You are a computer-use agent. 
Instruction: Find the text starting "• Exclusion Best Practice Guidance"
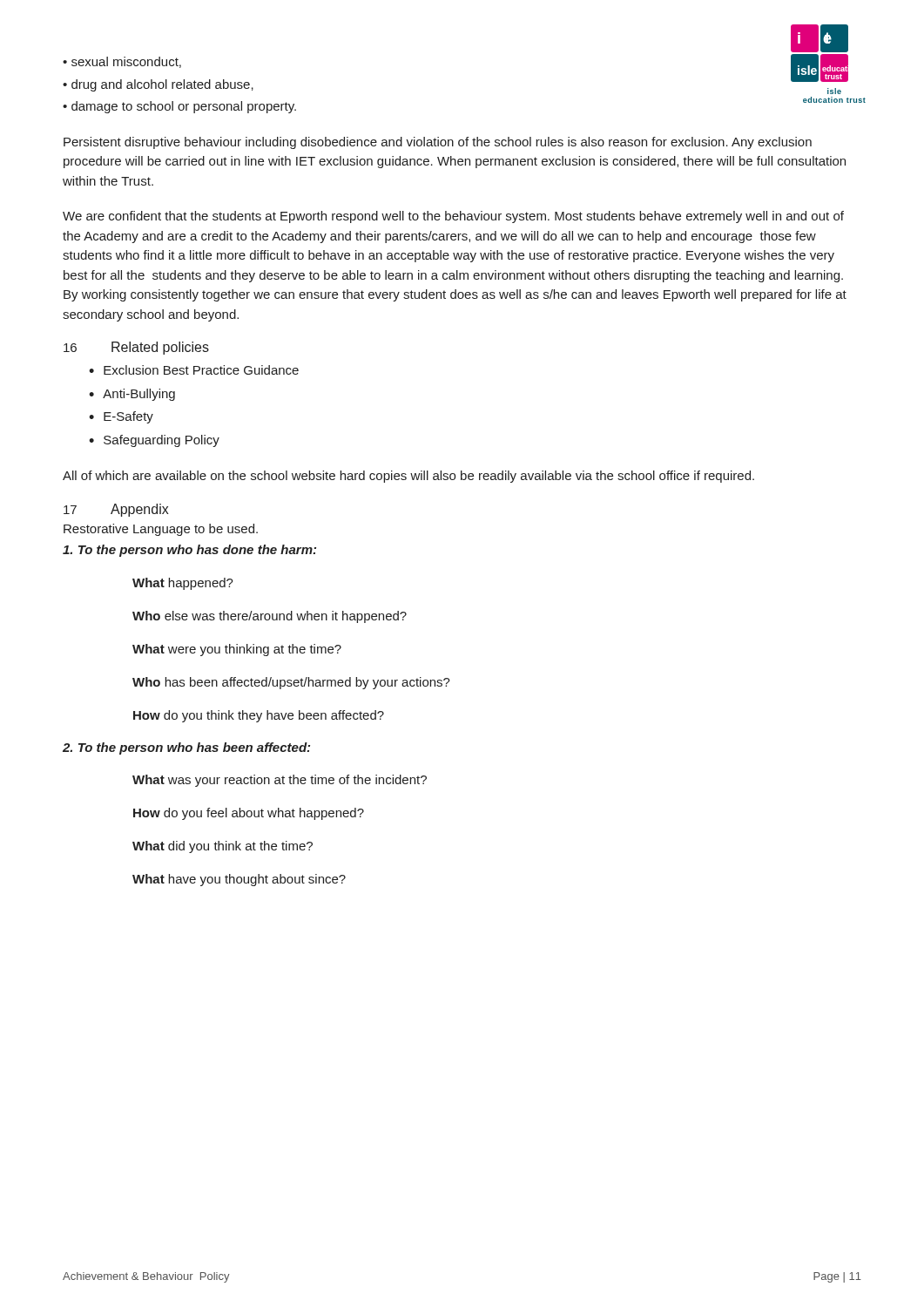coord(194,372)
